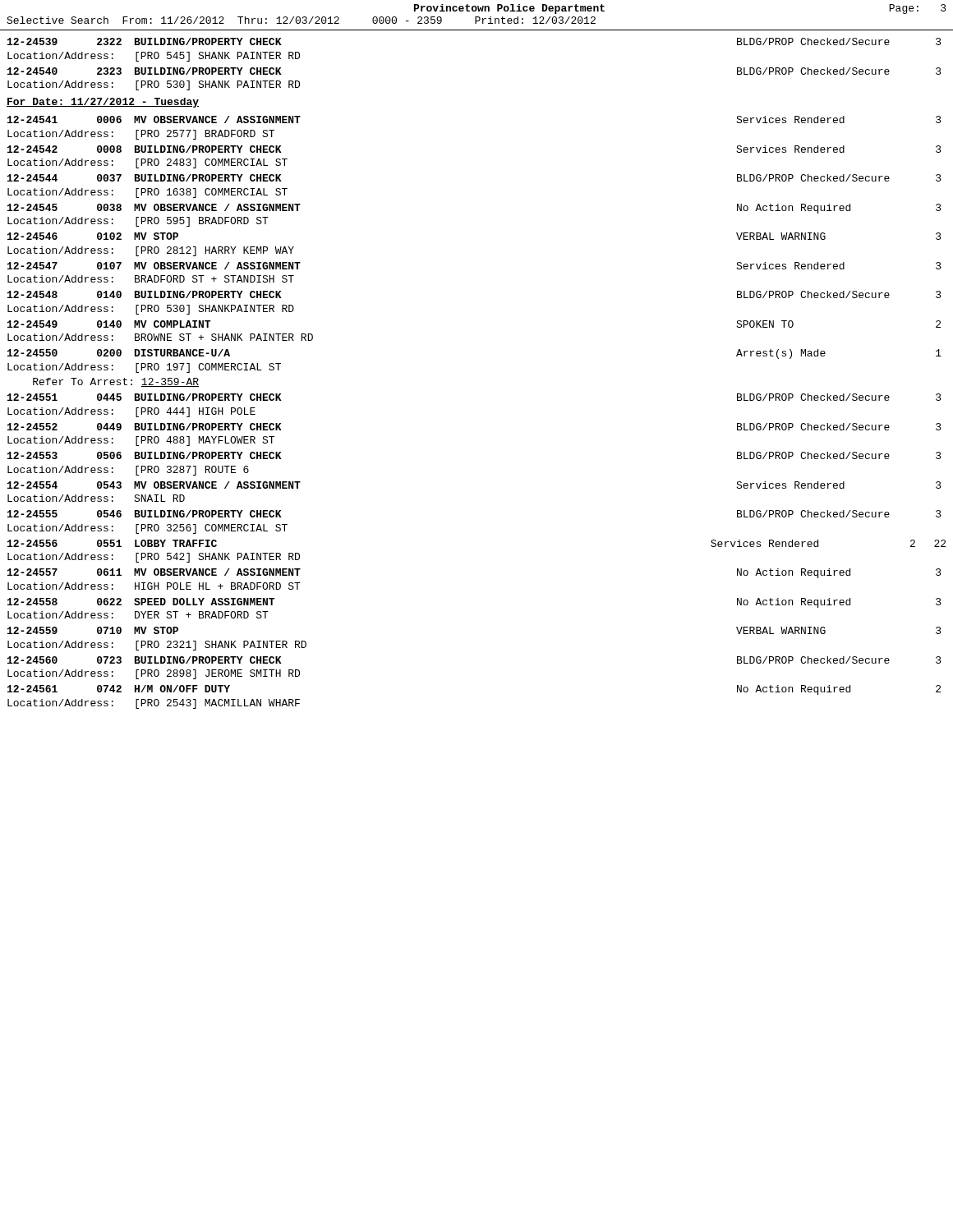Locate the list item that reads "12-24561 0742 H/M ON/OFF DUTY No Action"
The width and height of the screenshot is (953, 1232).
(32, 690)
